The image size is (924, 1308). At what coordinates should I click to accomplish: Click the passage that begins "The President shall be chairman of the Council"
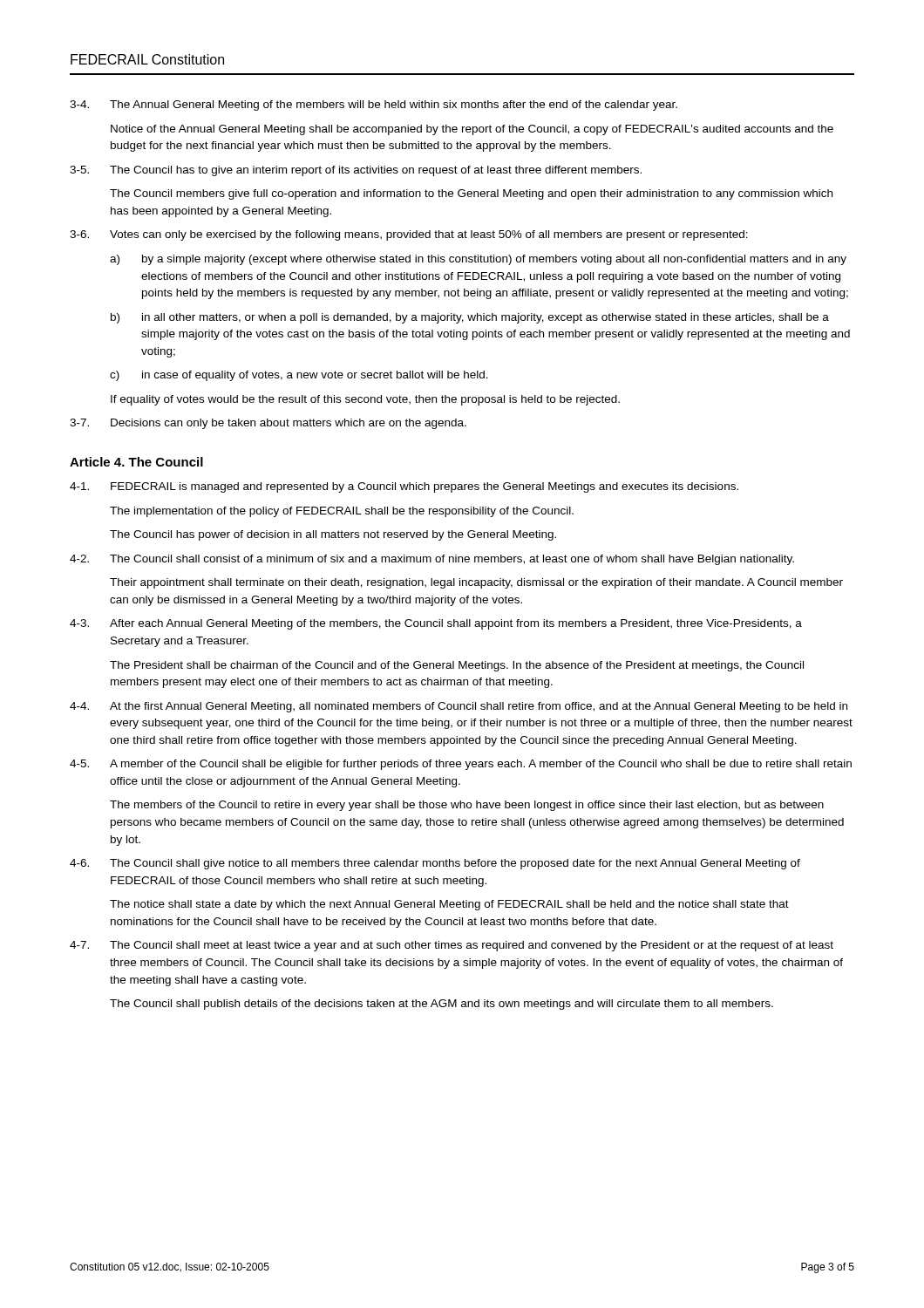click(457, 673)
